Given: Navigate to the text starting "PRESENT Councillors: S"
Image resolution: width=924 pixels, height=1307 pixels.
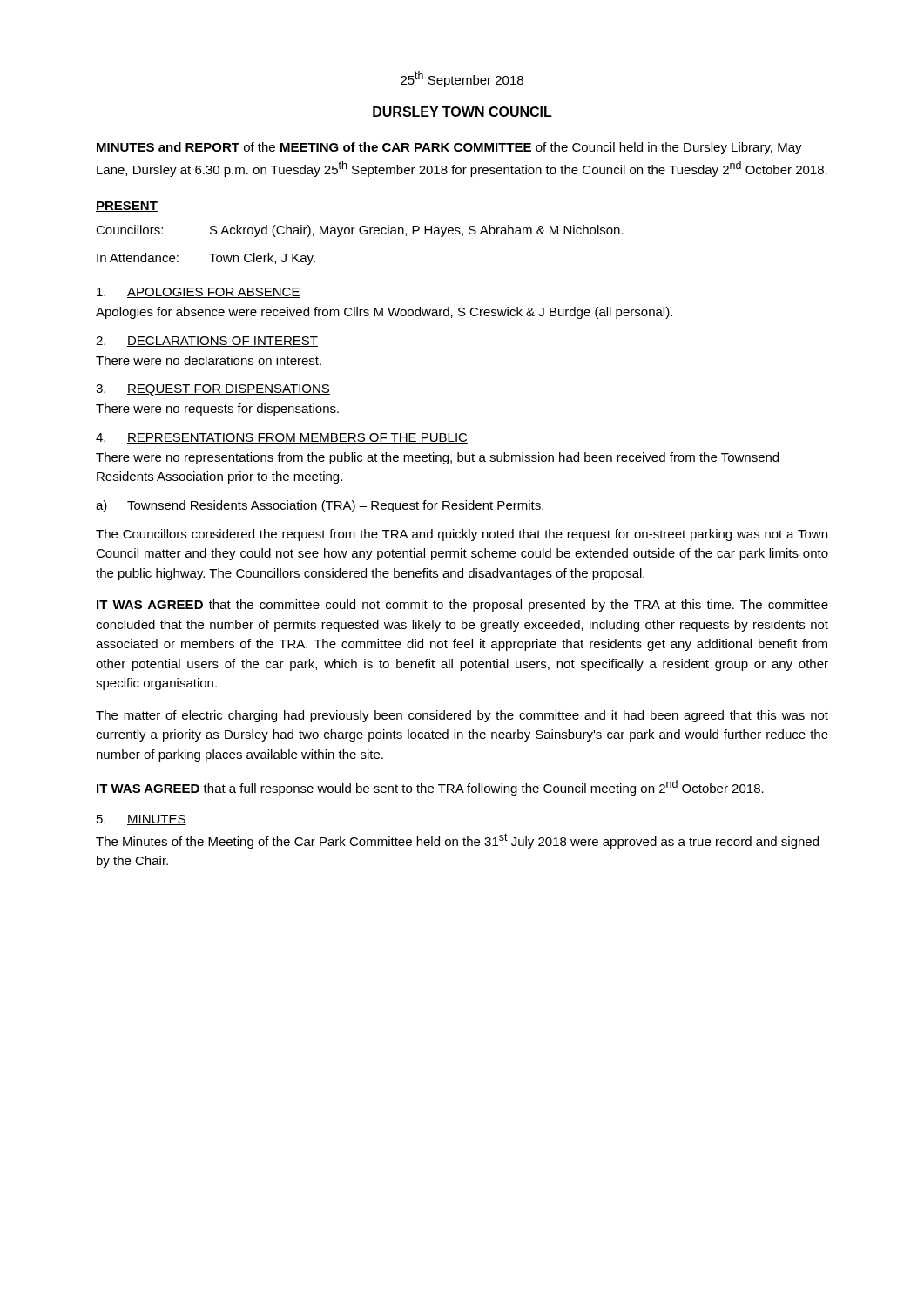Looking at the screenshot, I should click(462, 232).
